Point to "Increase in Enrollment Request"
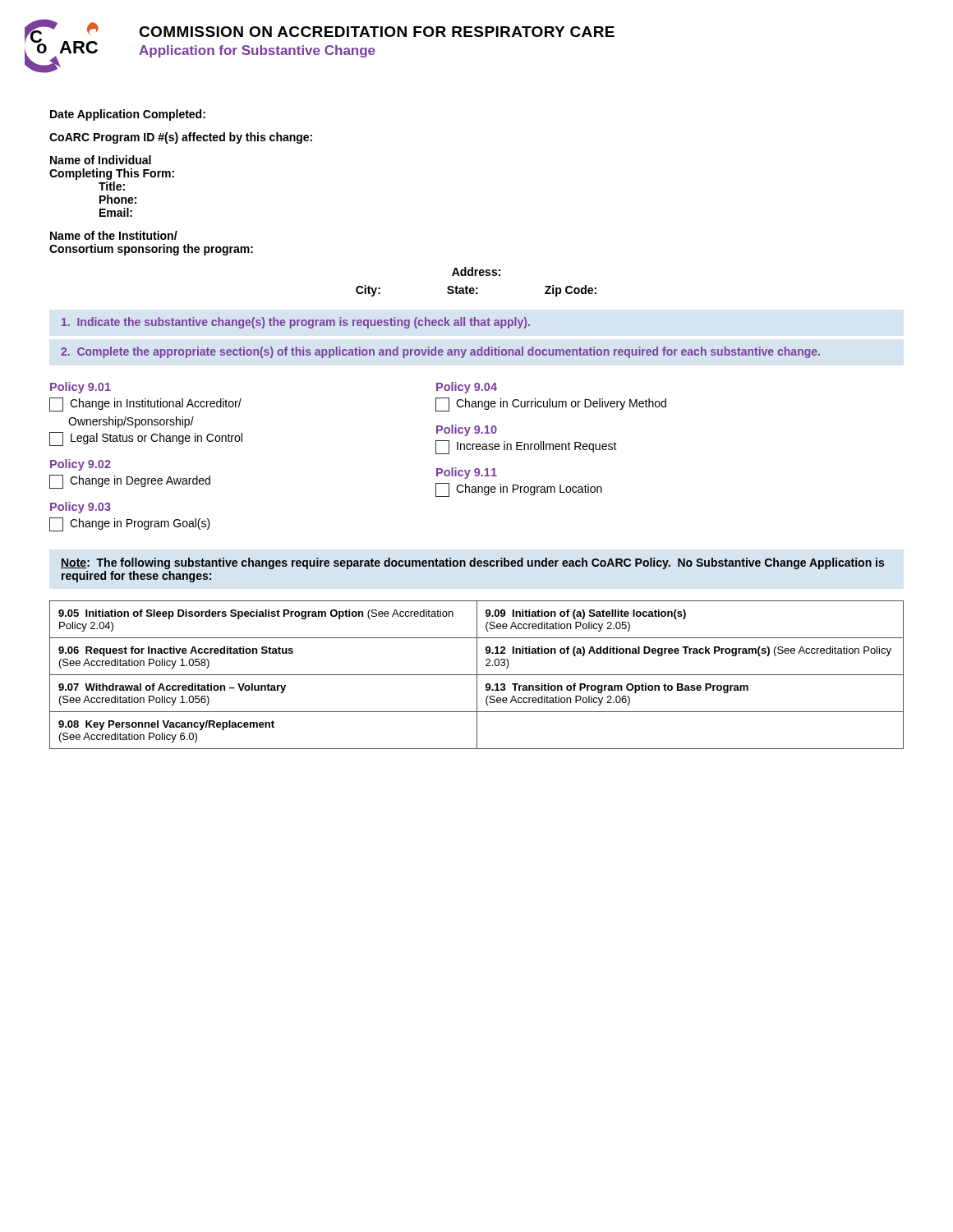This screenshot has height=1232, width=953. (x=526, y=447)
